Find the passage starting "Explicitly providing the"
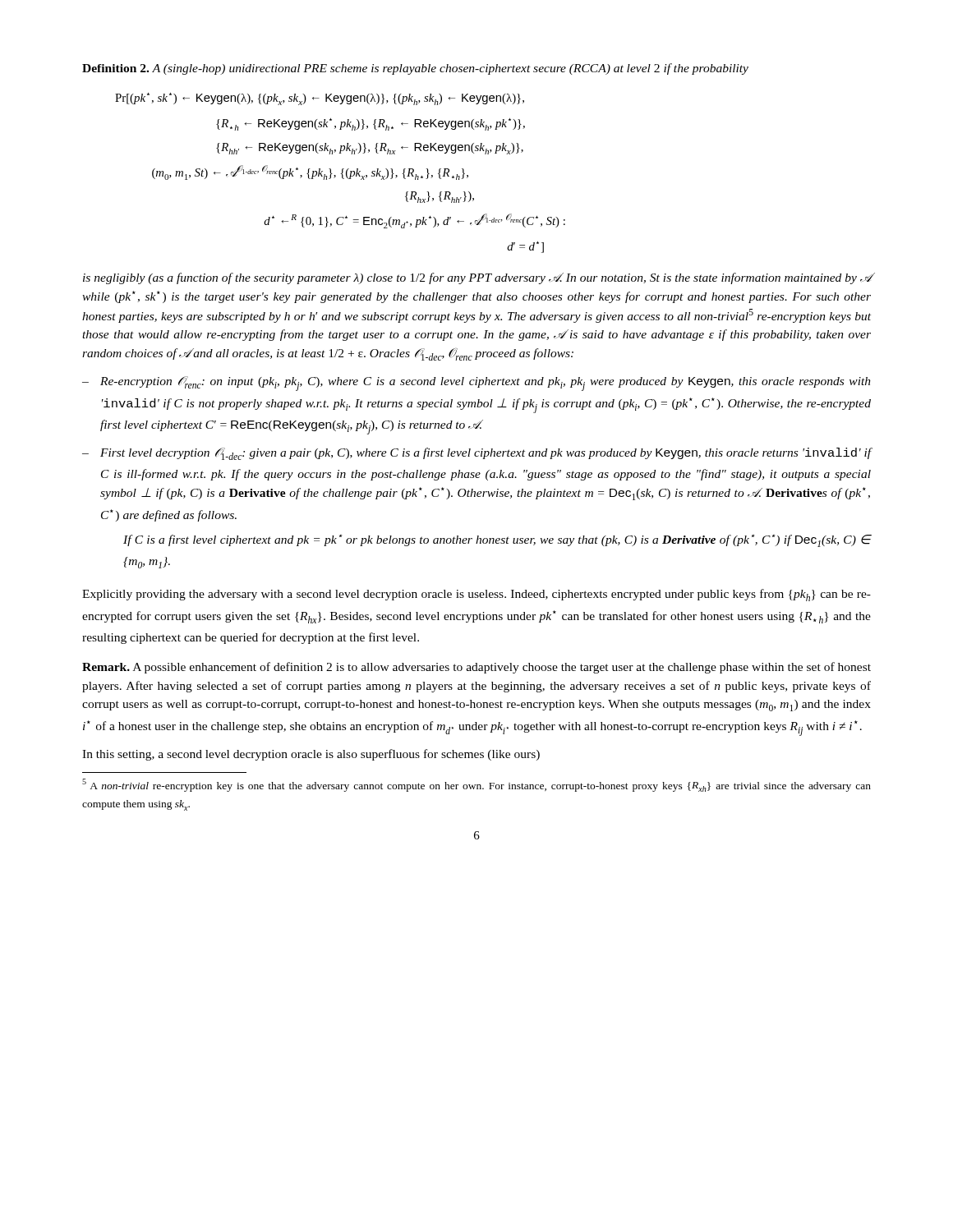Viewport: 953px width, 1232px height. (x=476, y=615)
